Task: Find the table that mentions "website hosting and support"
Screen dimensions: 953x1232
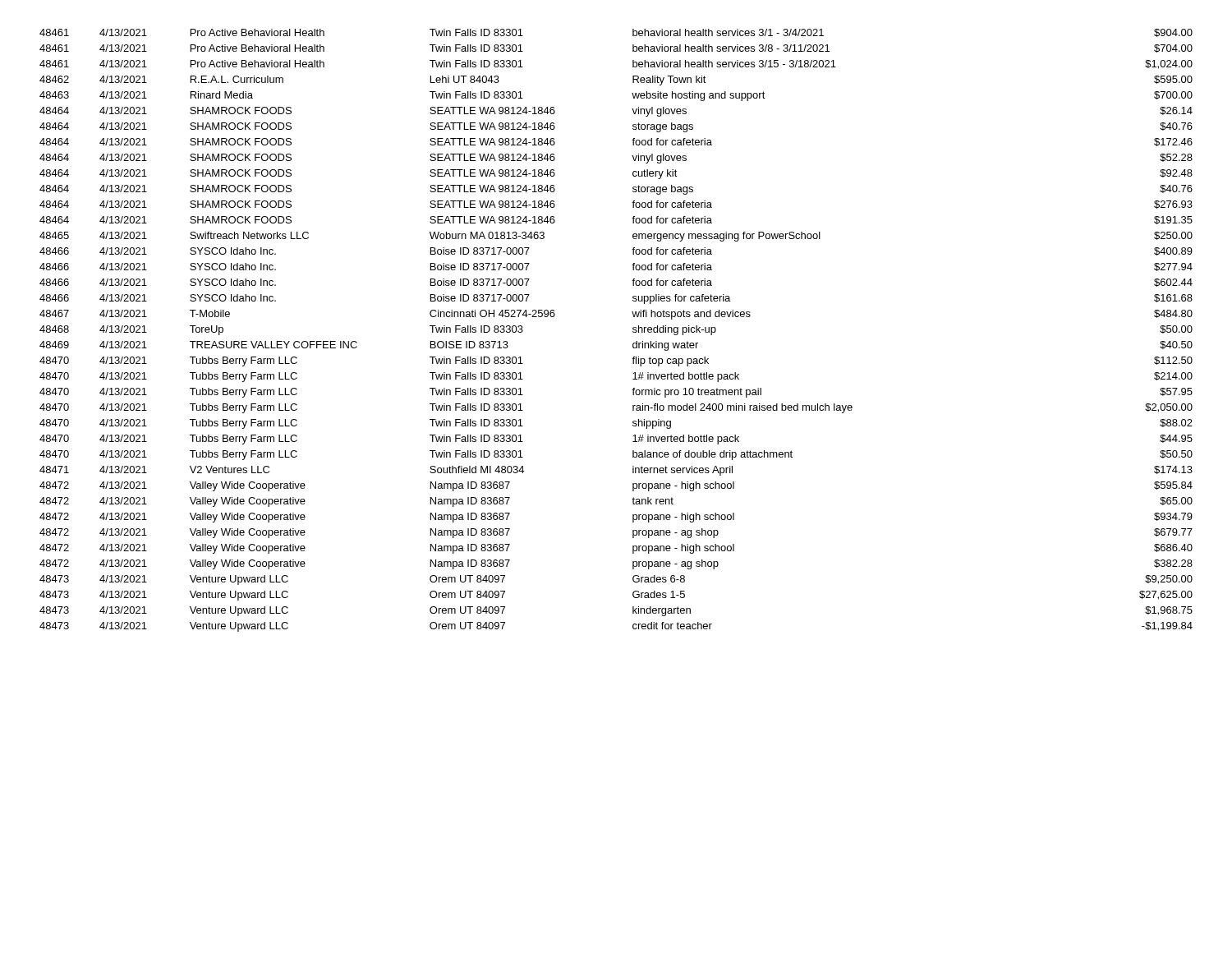Action: coord(616,329)
